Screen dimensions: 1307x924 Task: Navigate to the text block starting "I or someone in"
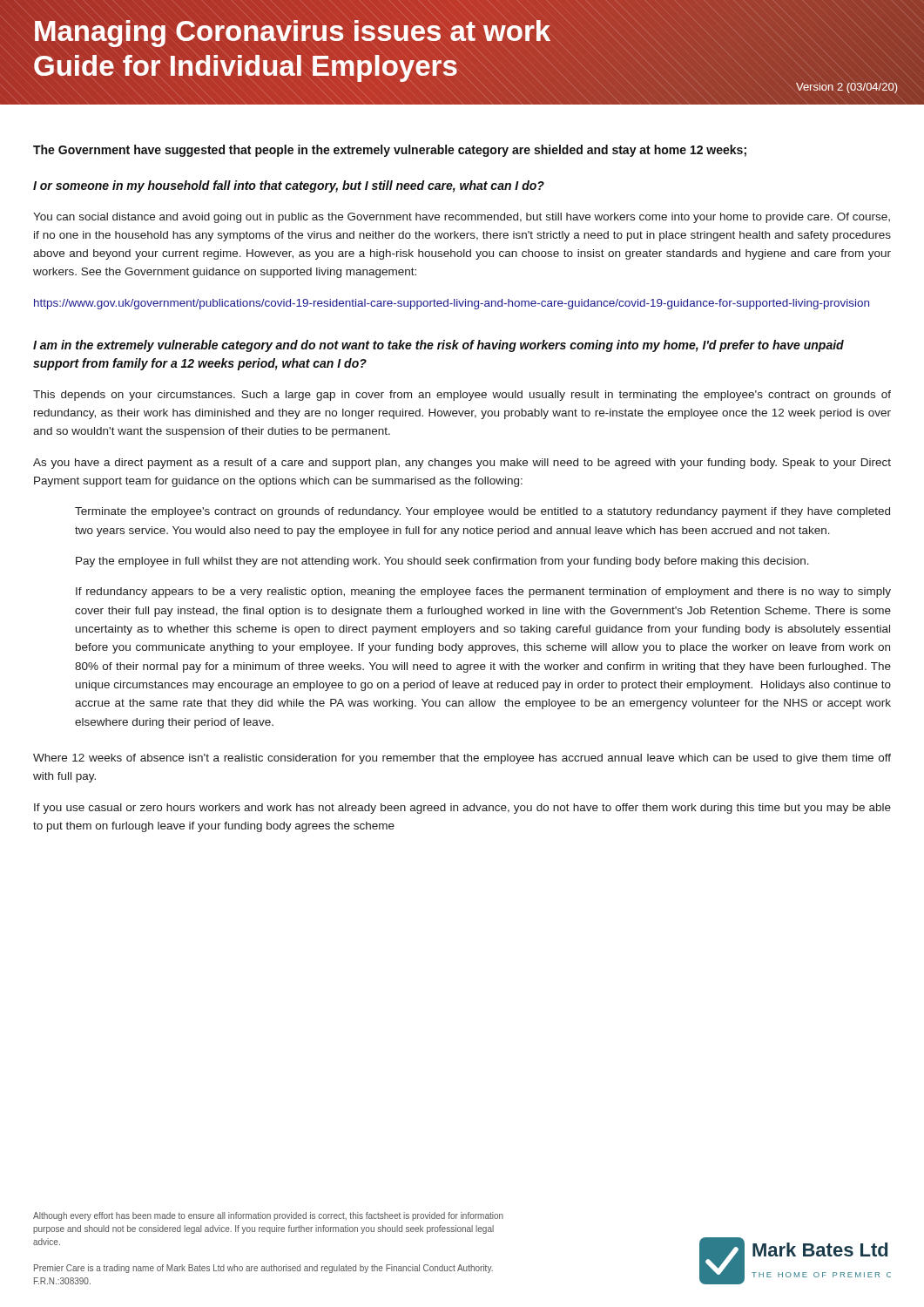[462, 186]
